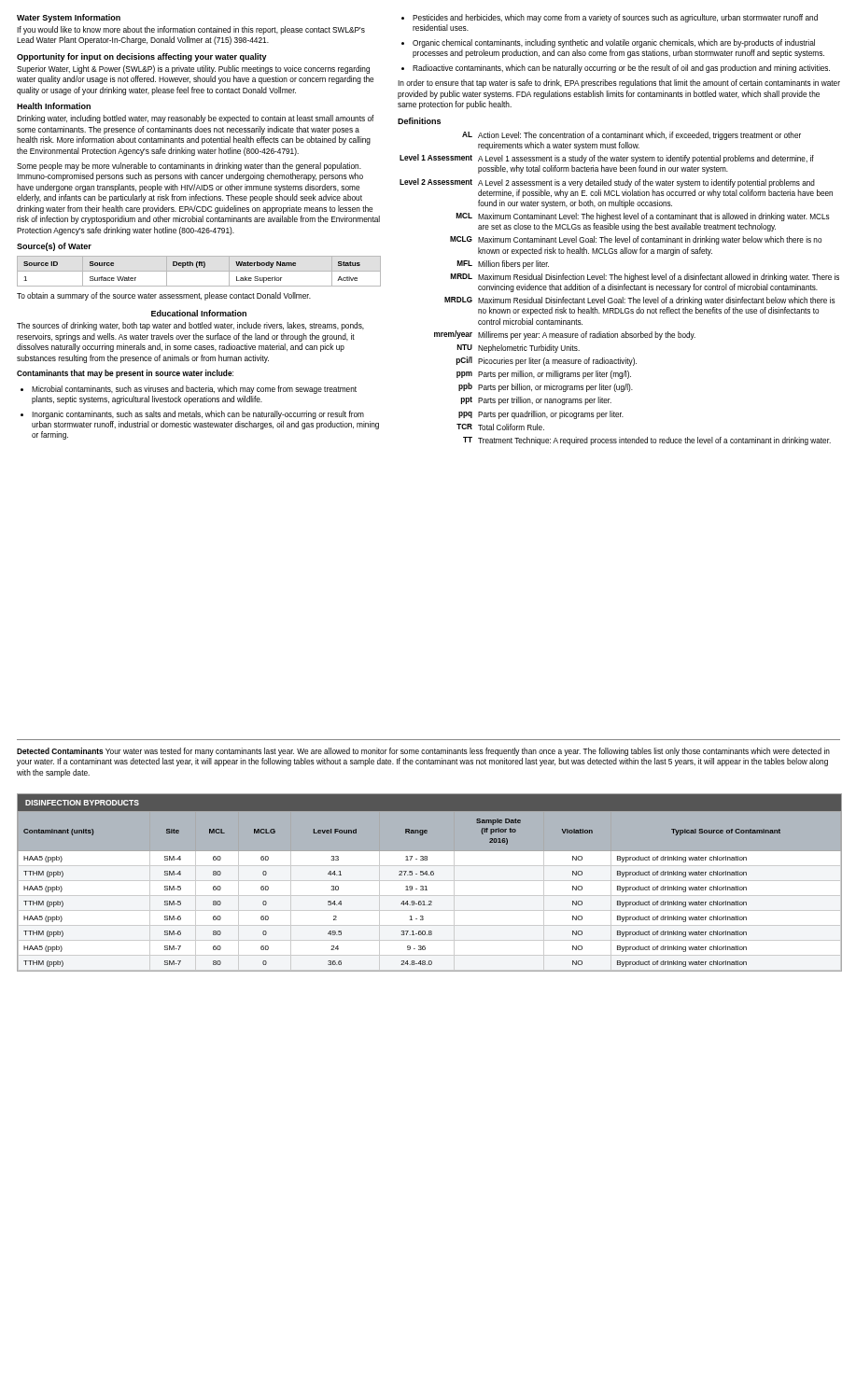Click on the element starting "Radioactive contaminants, which can be naturally occurring or"

tap(619, 69)
